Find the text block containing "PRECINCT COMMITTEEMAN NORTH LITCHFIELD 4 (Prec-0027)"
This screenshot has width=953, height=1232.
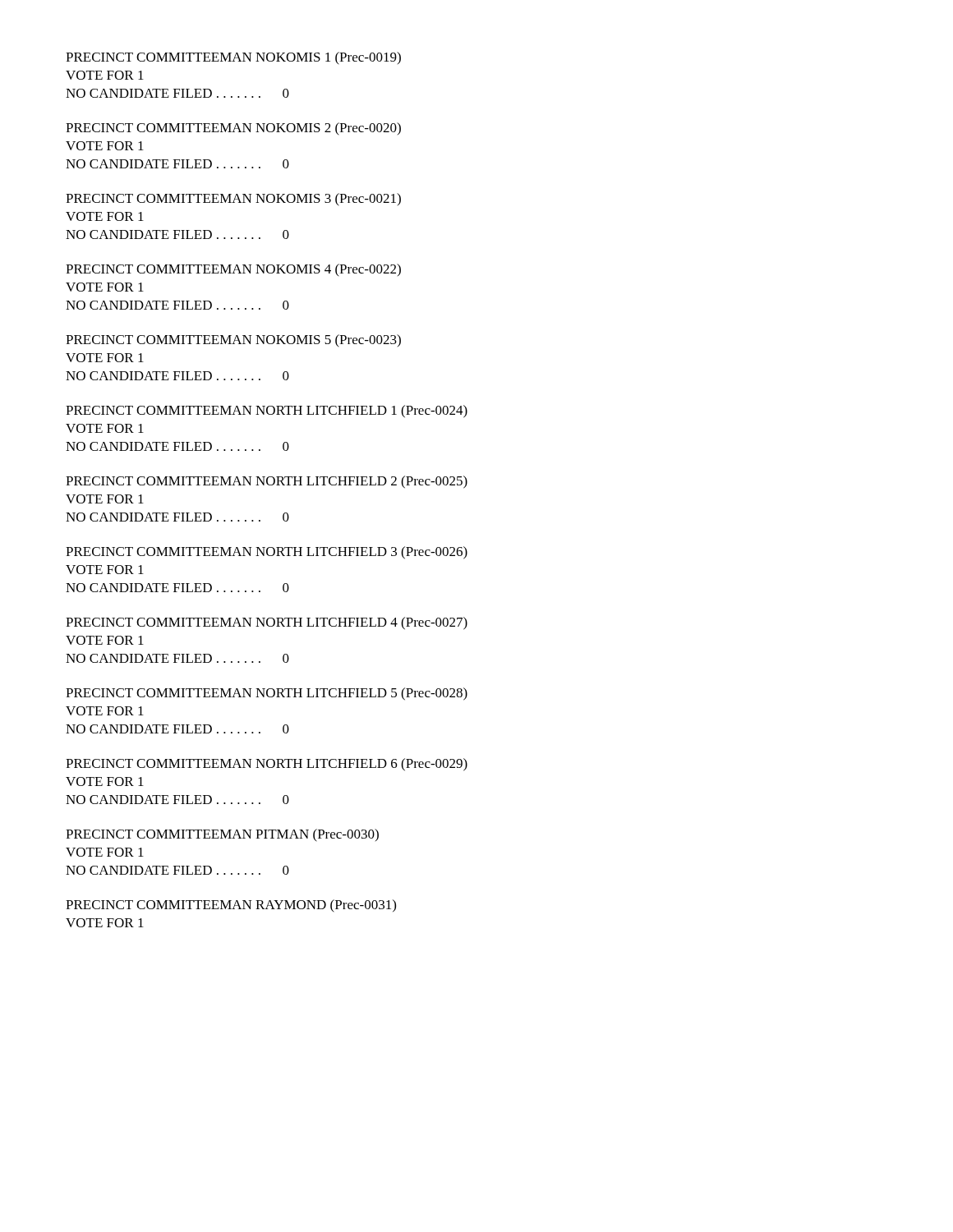point(267,623)
